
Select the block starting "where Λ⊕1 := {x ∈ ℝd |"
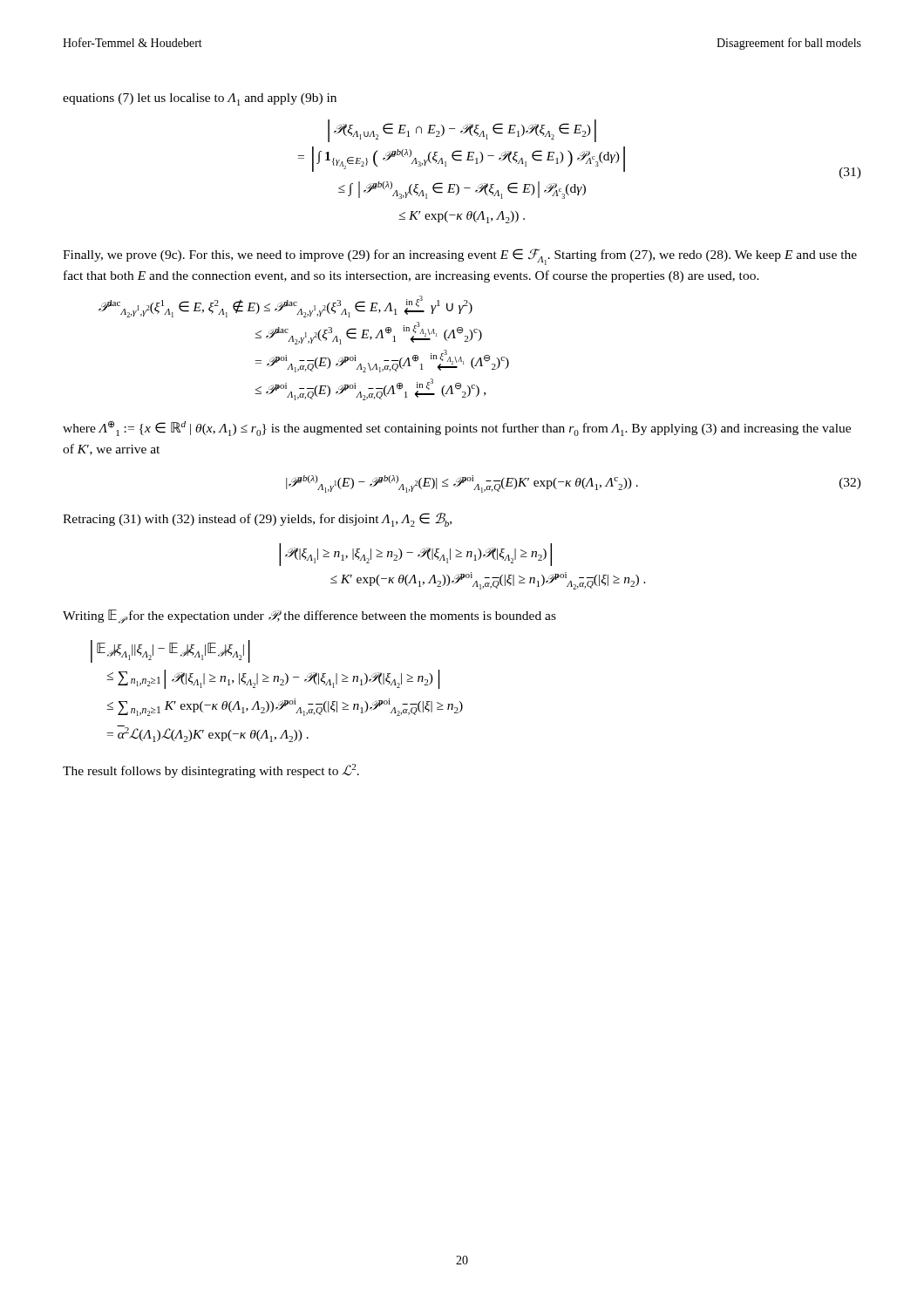[457, 437]
